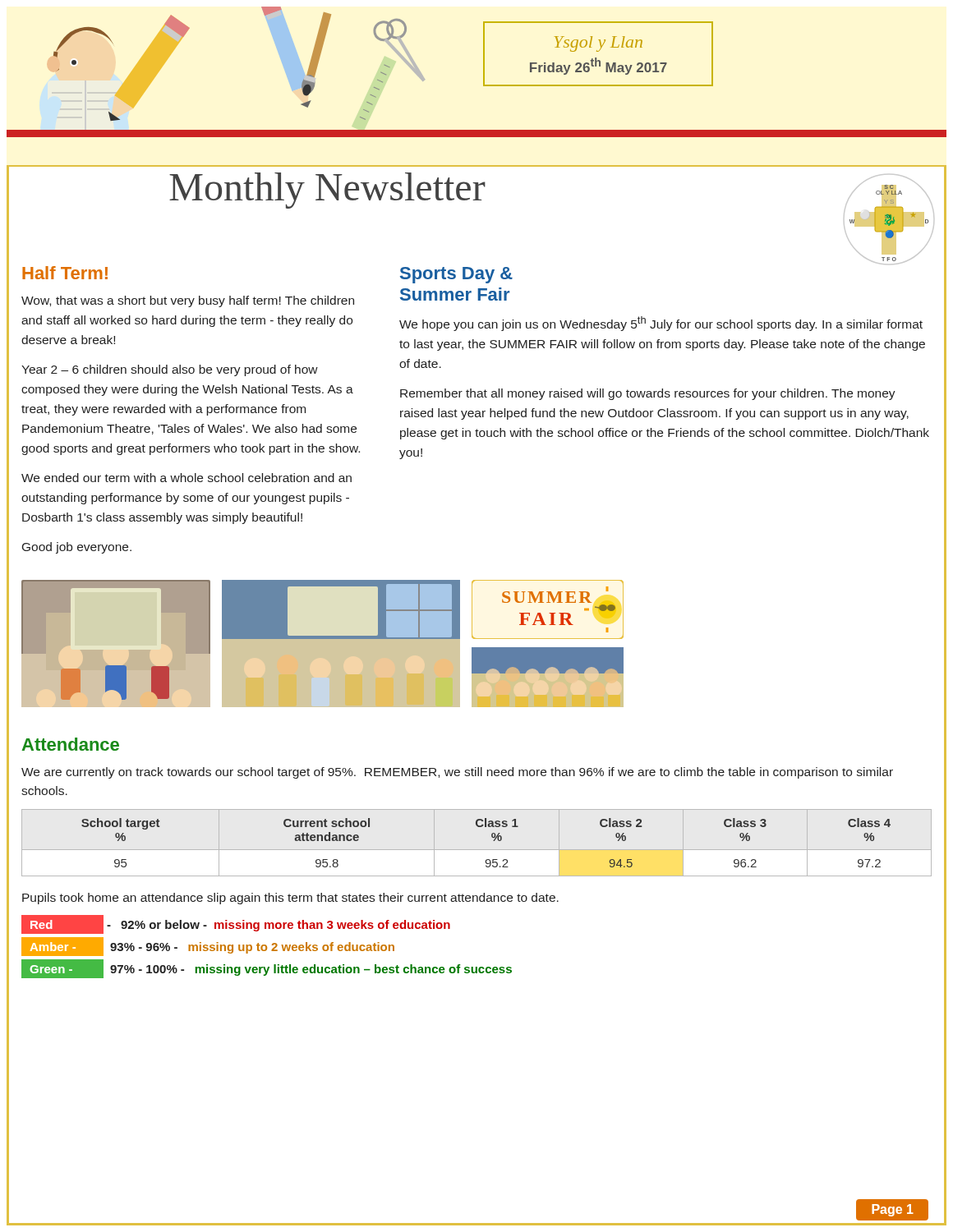The width and height of the screenshot is (953, 1232).
Task: Point to the block beginning "Year 2 – 6 children should also be"
Action: (191, 409)
